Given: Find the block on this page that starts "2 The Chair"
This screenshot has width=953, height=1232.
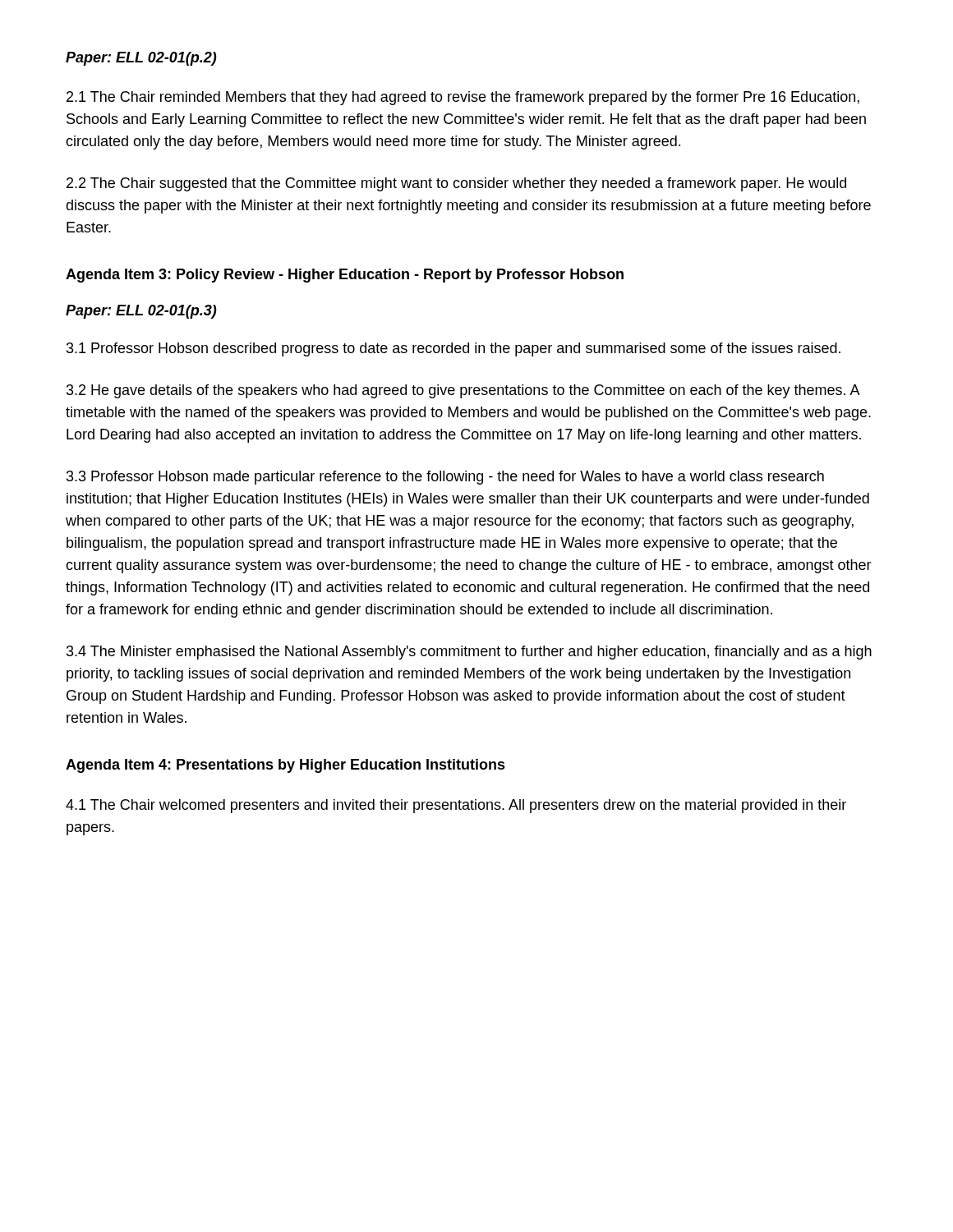Looking at the screenshot, I should coord(468,205).
